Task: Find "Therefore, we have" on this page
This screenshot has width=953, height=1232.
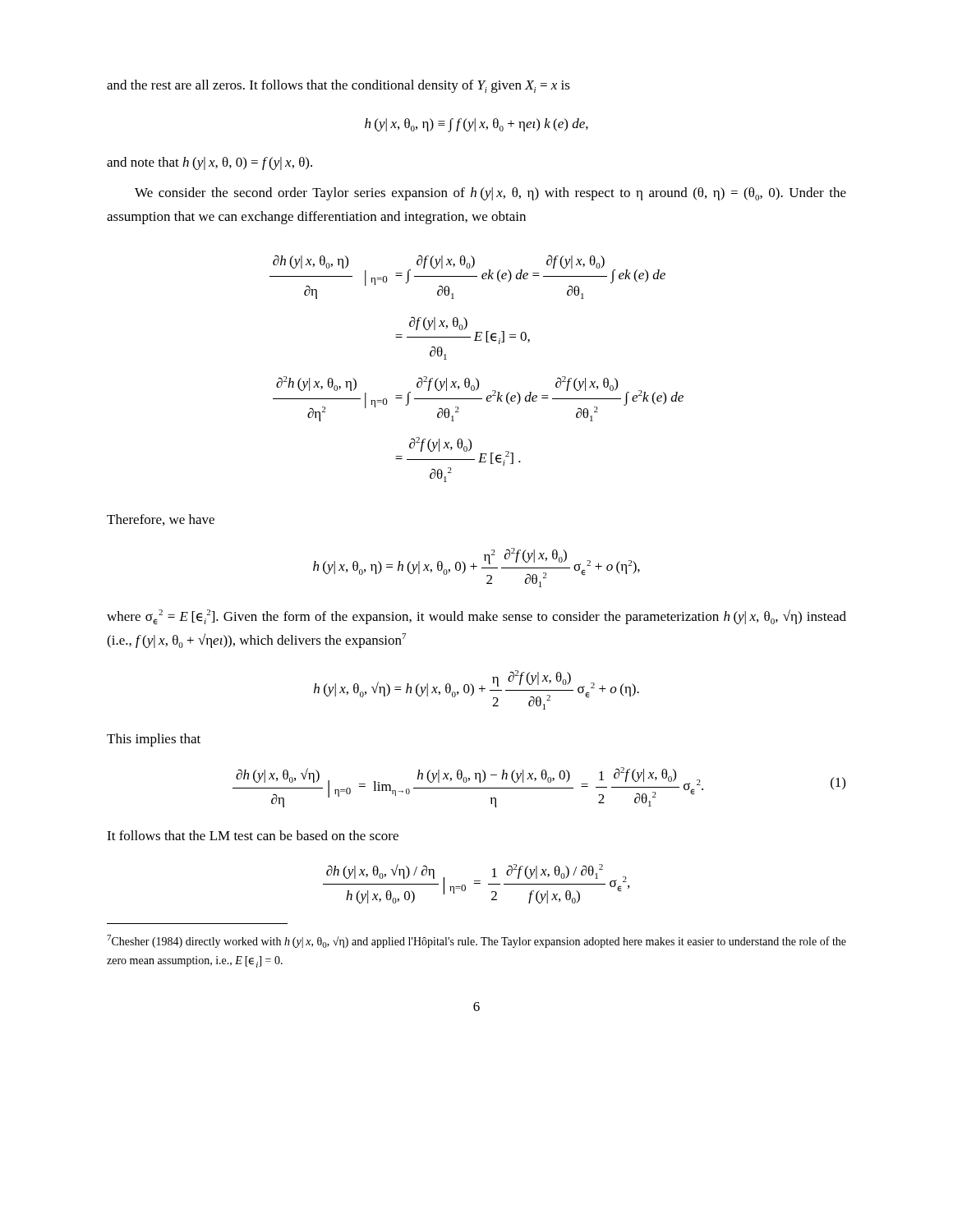Action: tap(161, 519)
